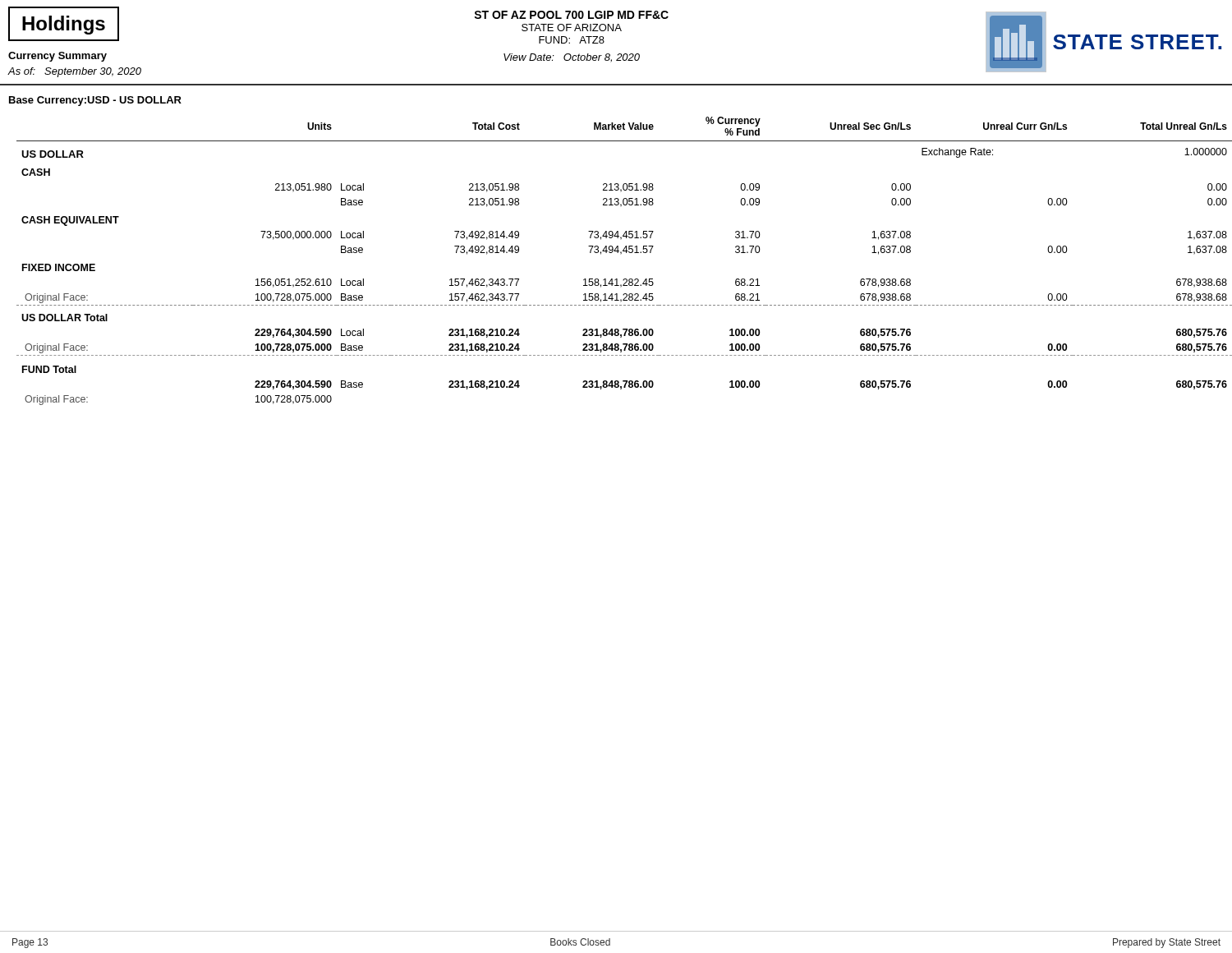Find a section header
Screen dimensions: 953x1232
pos(95,100)
